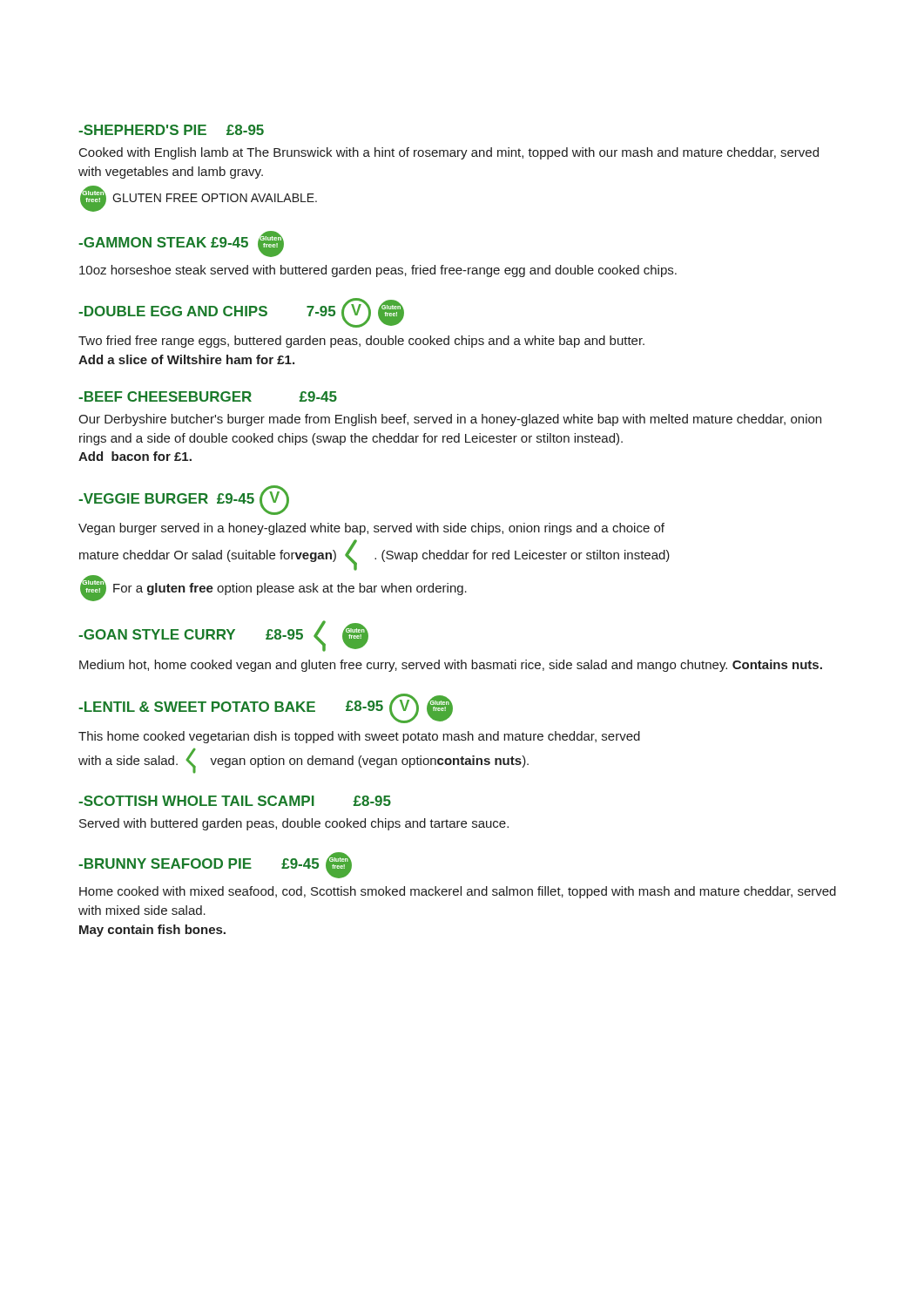Point to the section header beginning "-LENTIL & SWEET POTATO BAKE"
The width and height of the screenshot is (924, 1307).
pos(266,706)
